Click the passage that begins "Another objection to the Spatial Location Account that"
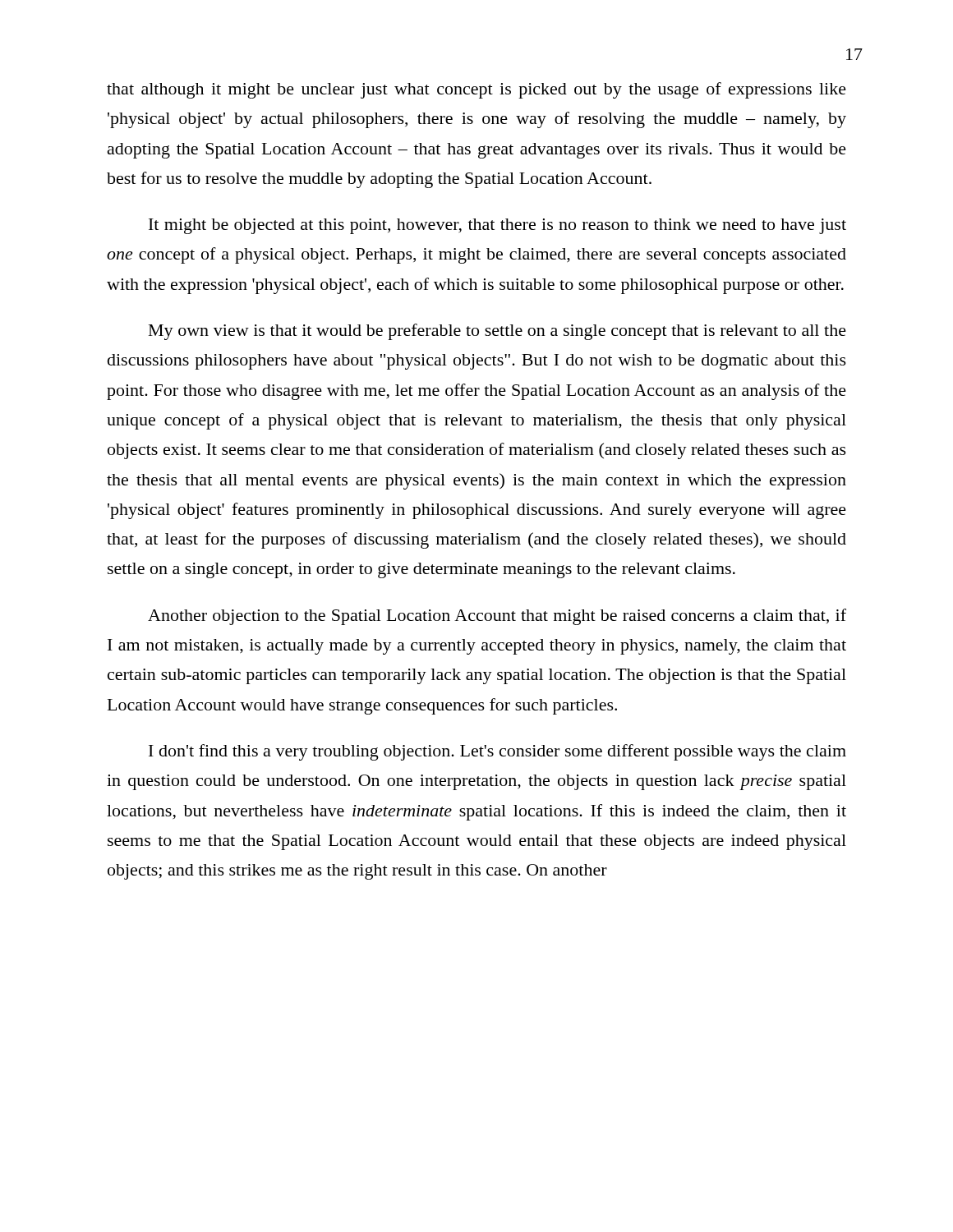The image size is (953, 1232). point(476,659)
